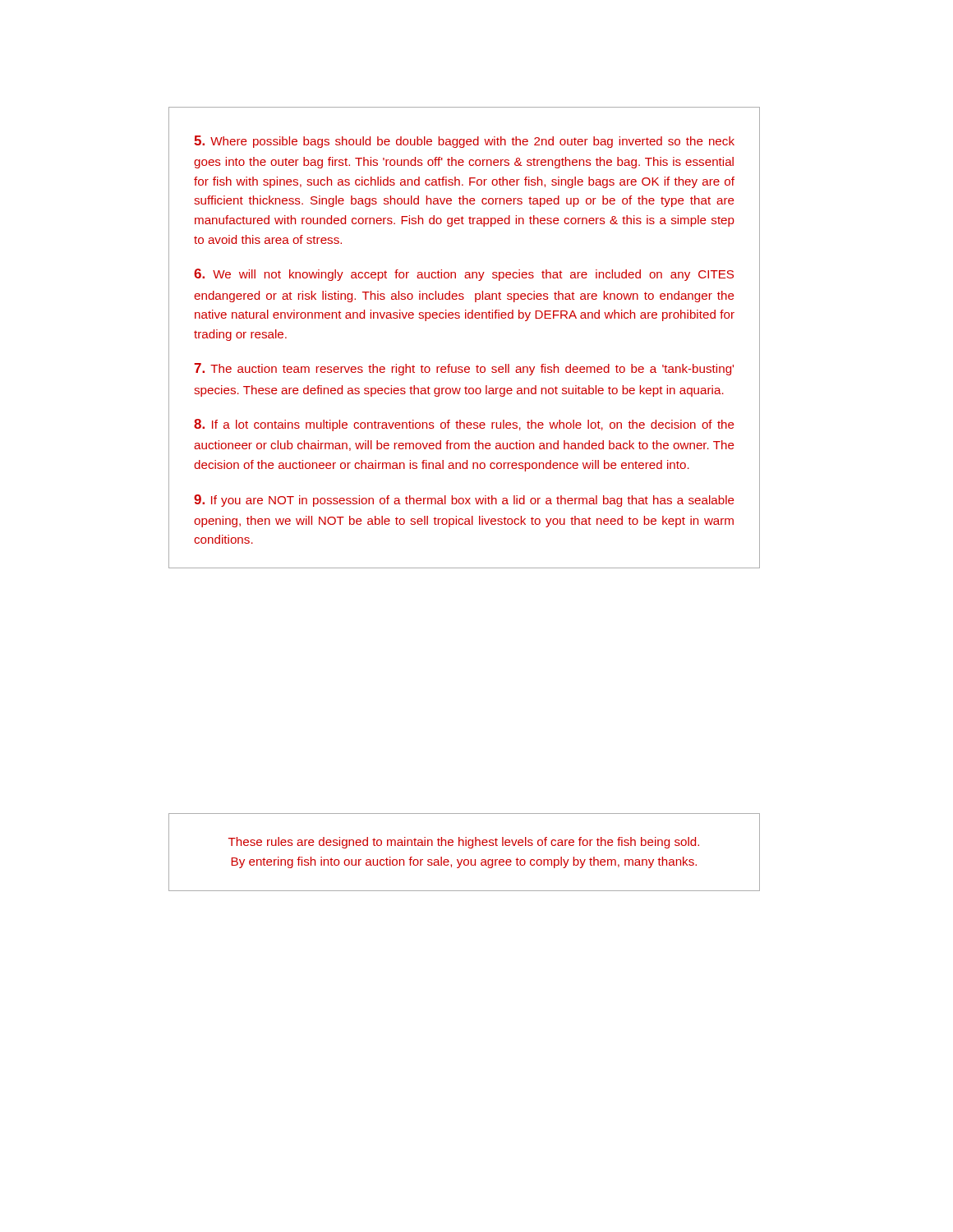Viewport: 953px width, 1232px height.
Task: Where is the passage that starts "8. If a lot contains multiple contraventions"?
Action: click(464, 444)
